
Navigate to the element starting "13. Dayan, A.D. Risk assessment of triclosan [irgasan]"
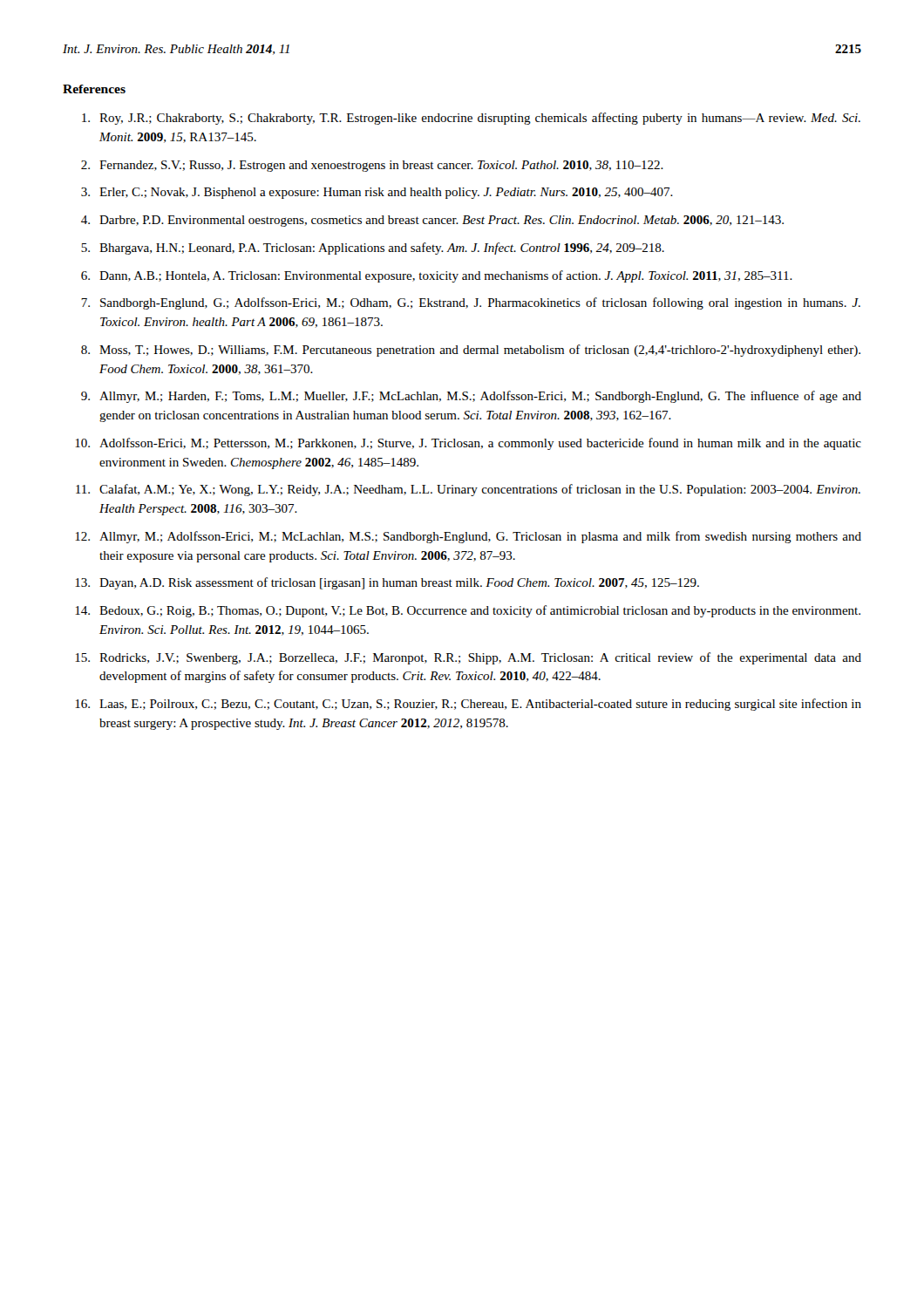pos(462,583)
